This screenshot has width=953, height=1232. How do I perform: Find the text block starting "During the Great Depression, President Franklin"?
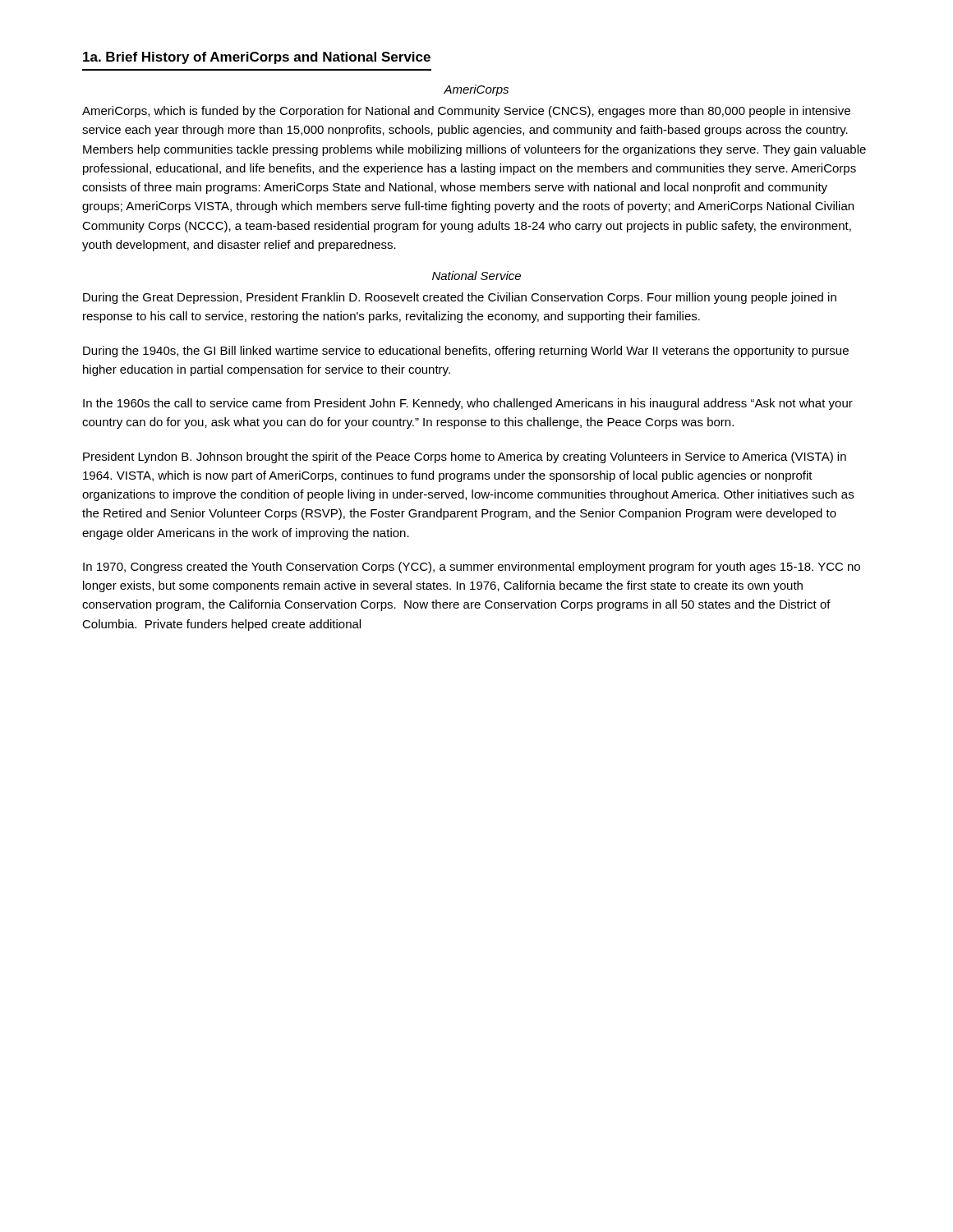tap(460, 306)
